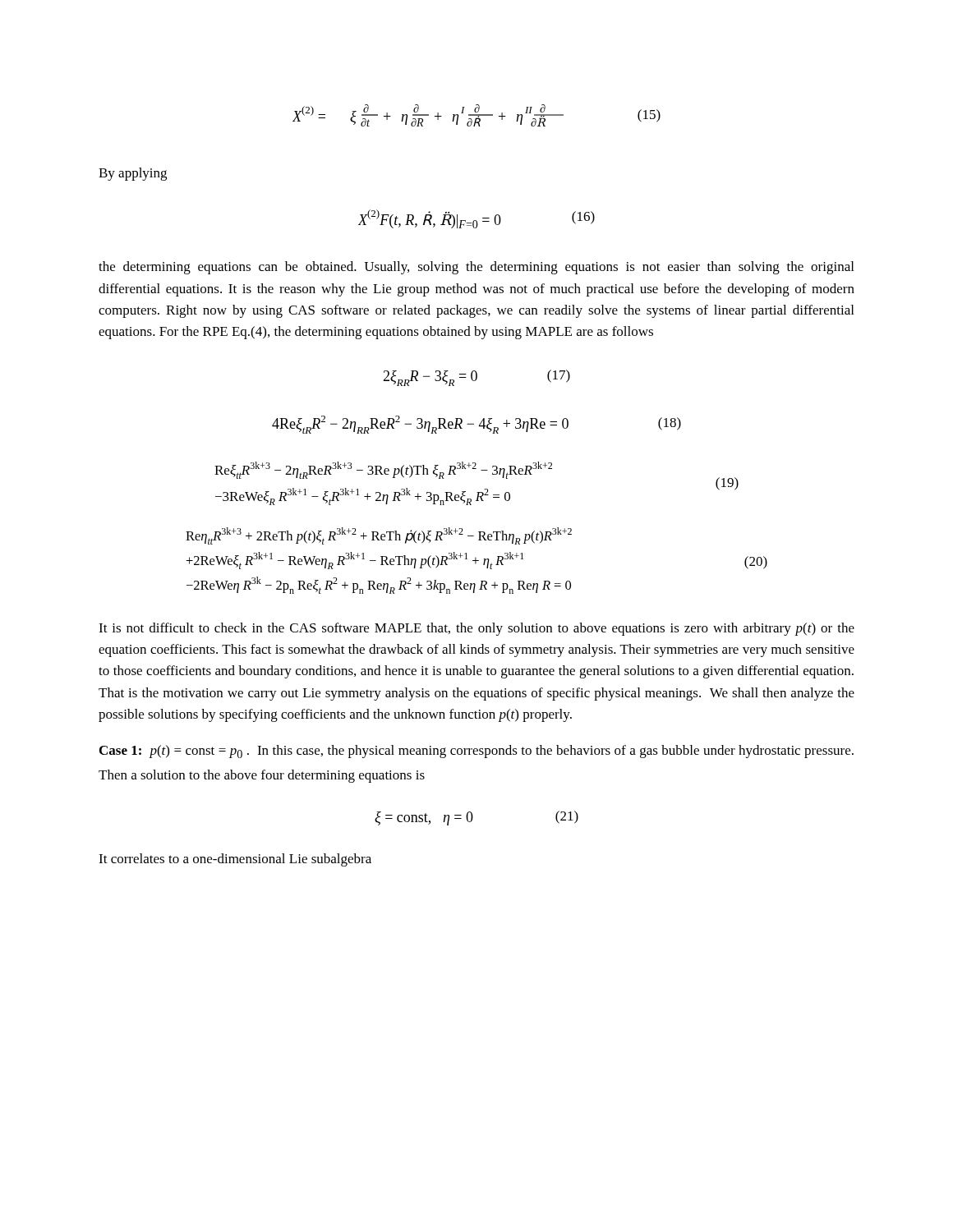Screen dimensions: 1232x953
Task: Select the text starting "X(2) = ξ ∂ ∂t +"
Action: pyautogui.click(x=476, y=115)
